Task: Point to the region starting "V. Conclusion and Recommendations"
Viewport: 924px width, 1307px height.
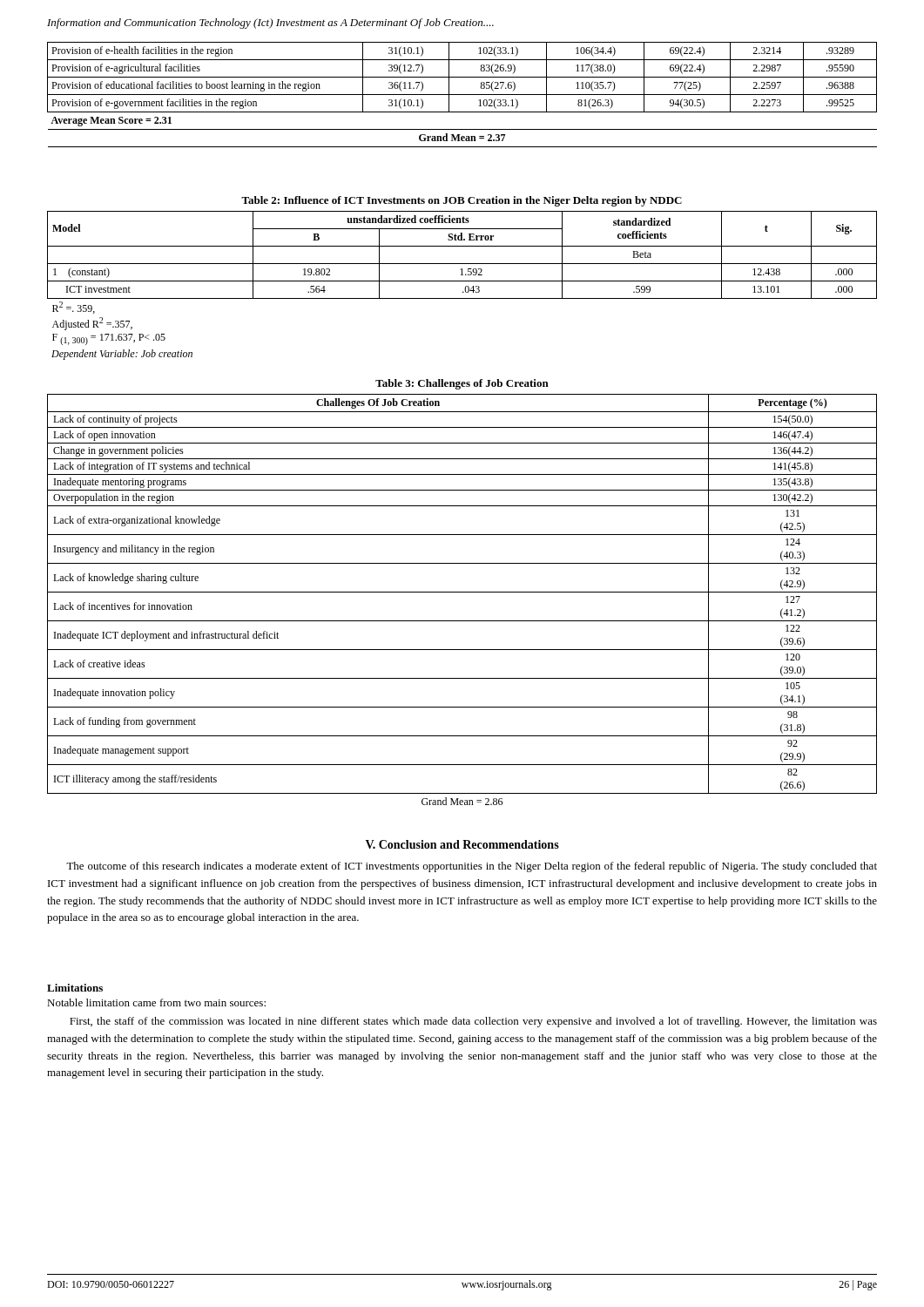Action: [462, 845]
